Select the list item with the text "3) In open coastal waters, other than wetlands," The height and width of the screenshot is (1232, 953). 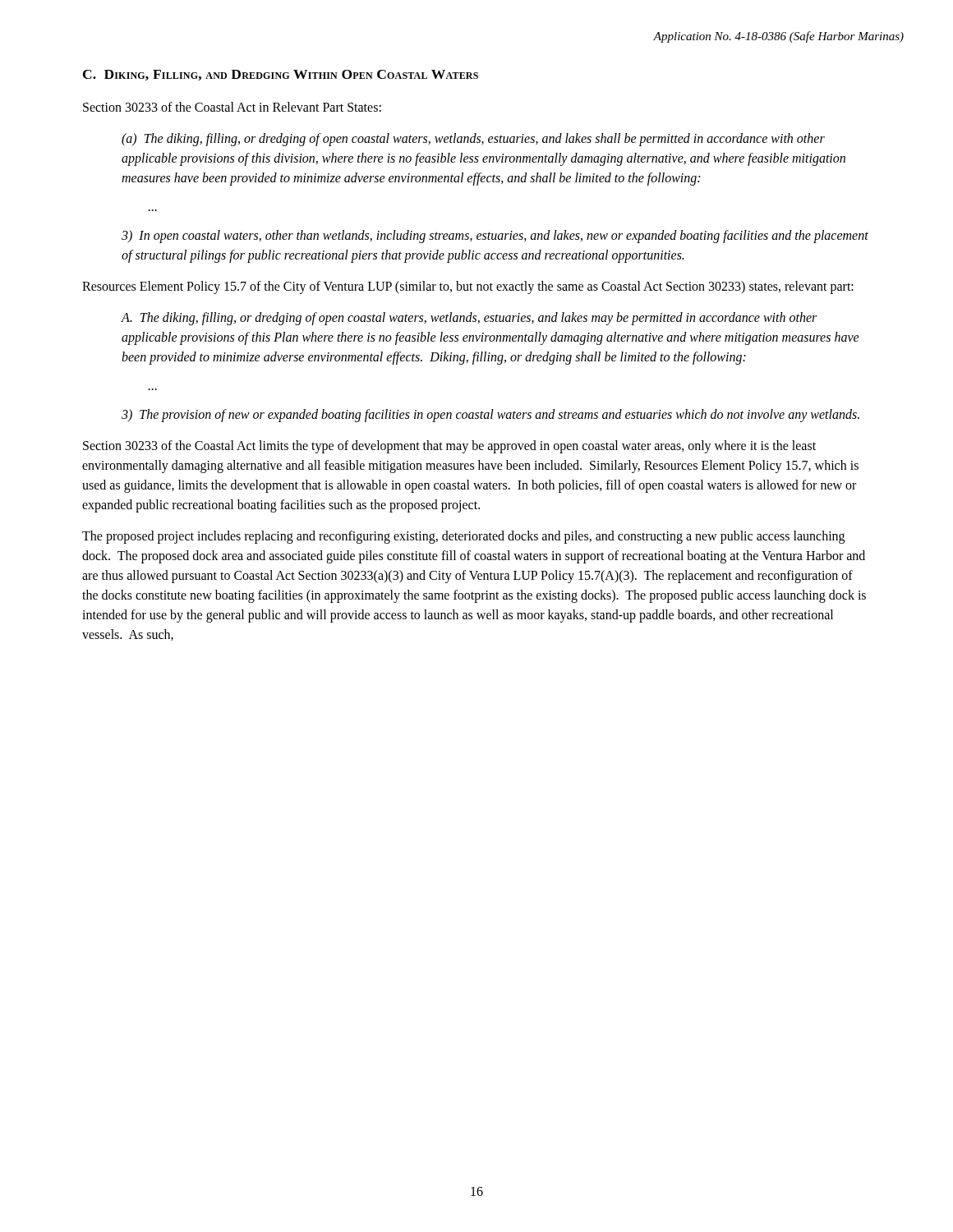[x=495, y=245]
